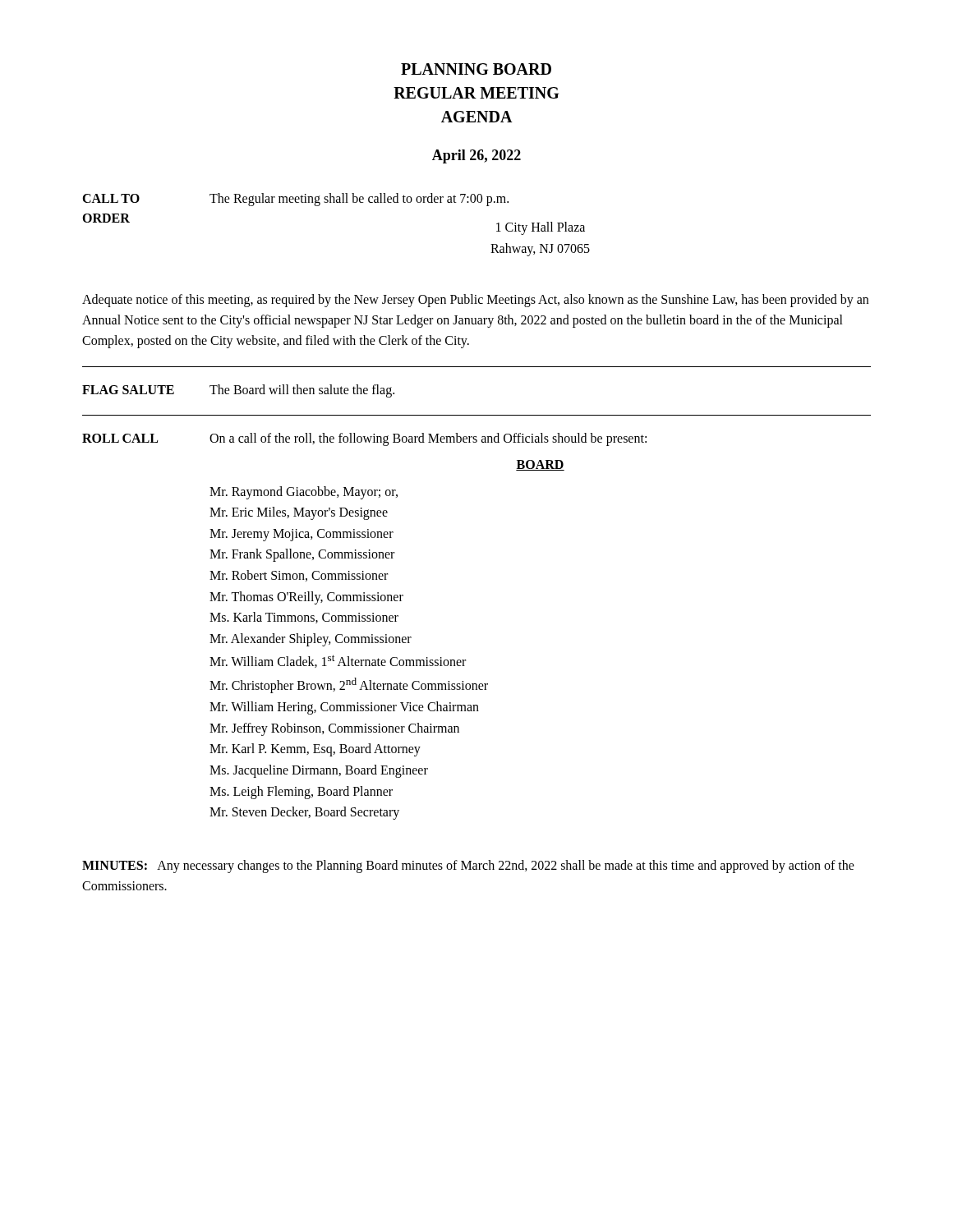Navigate to the region starting "Adequate notice of"
953x1232 pixels.
pyautogui.click(x=476, y=320)
